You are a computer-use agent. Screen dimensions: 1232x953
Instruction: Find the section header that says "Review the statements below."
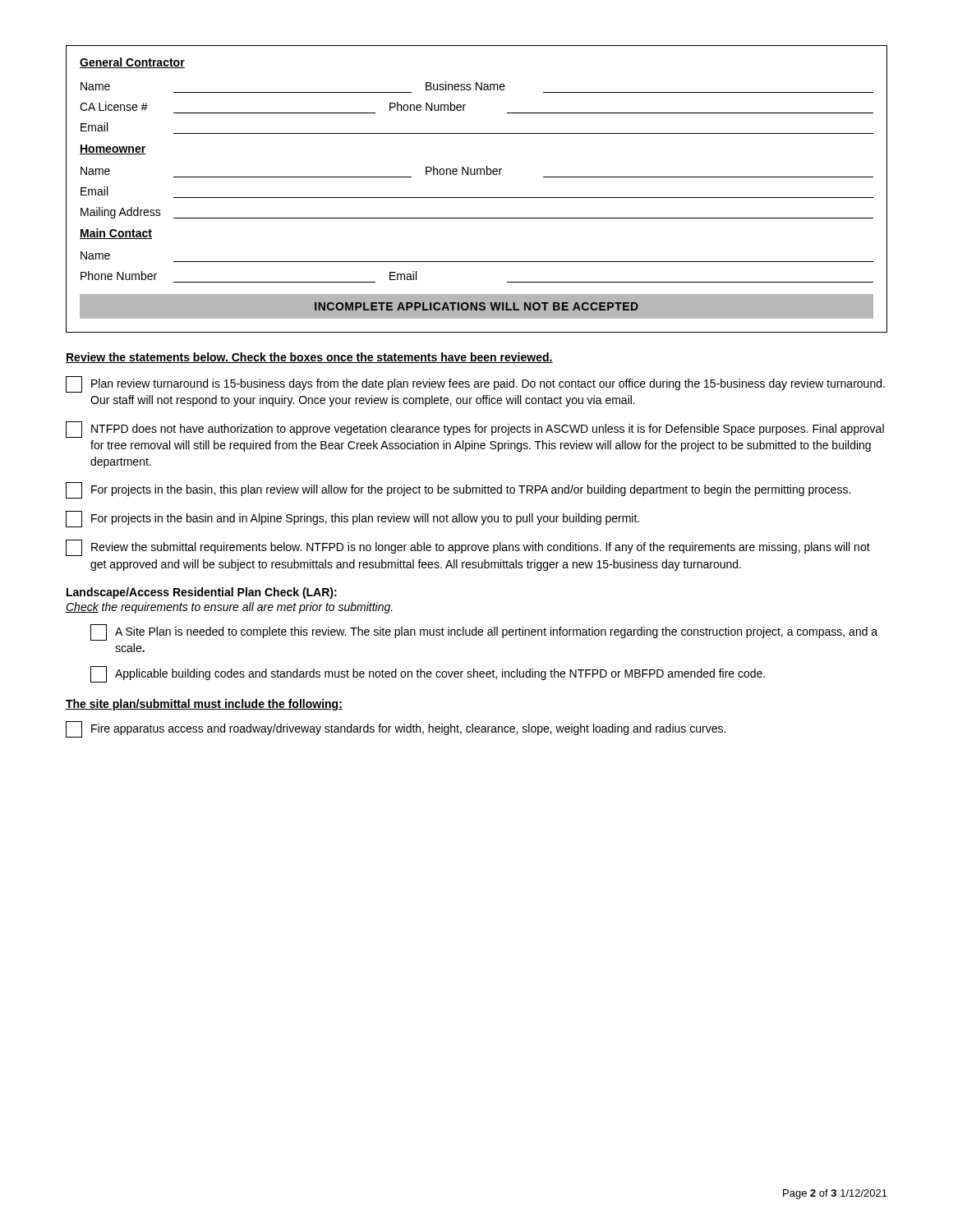(x=309, y=357)
